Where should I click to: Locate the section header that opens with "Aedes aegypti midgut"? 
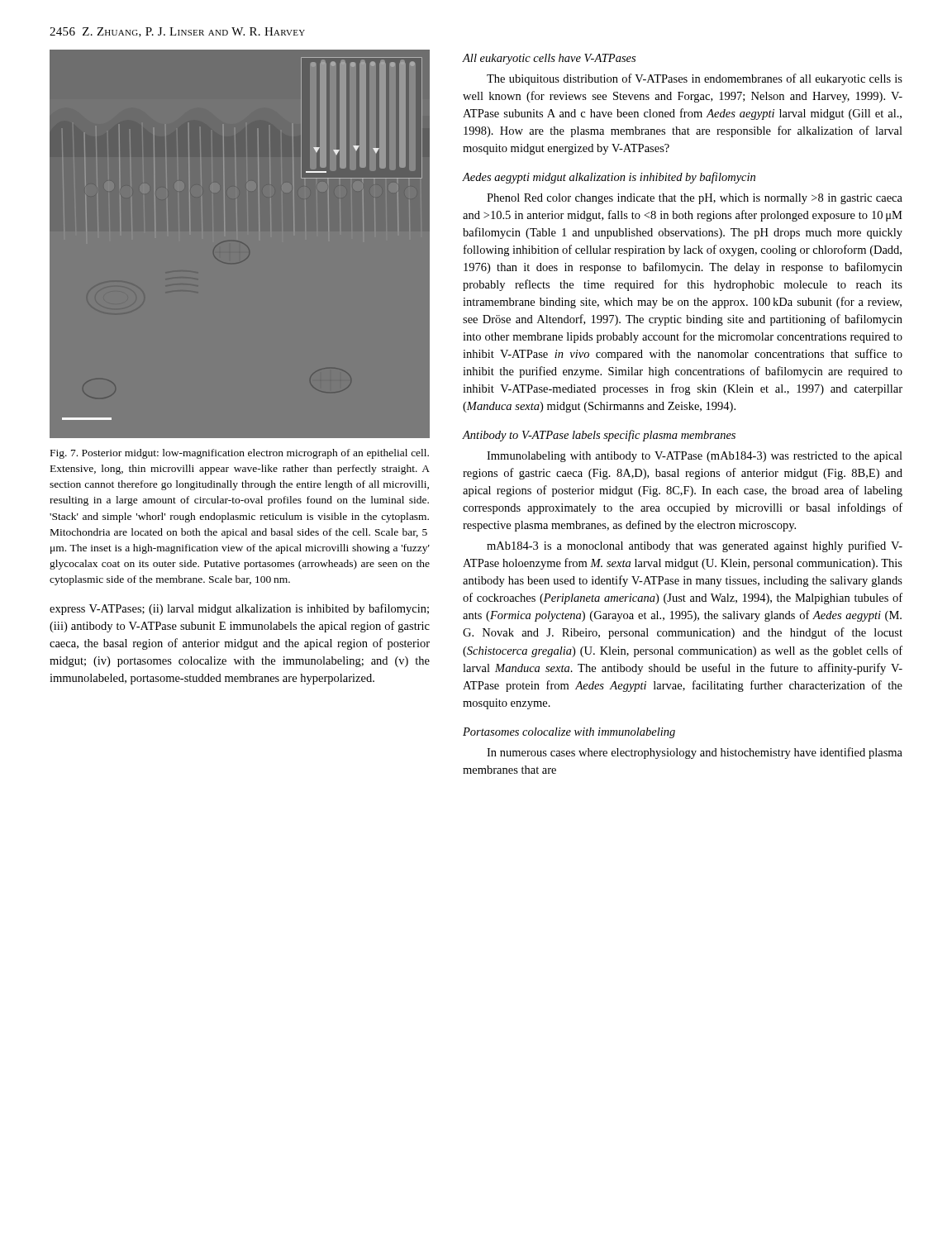pyautogui.click(x=609, y=177)
